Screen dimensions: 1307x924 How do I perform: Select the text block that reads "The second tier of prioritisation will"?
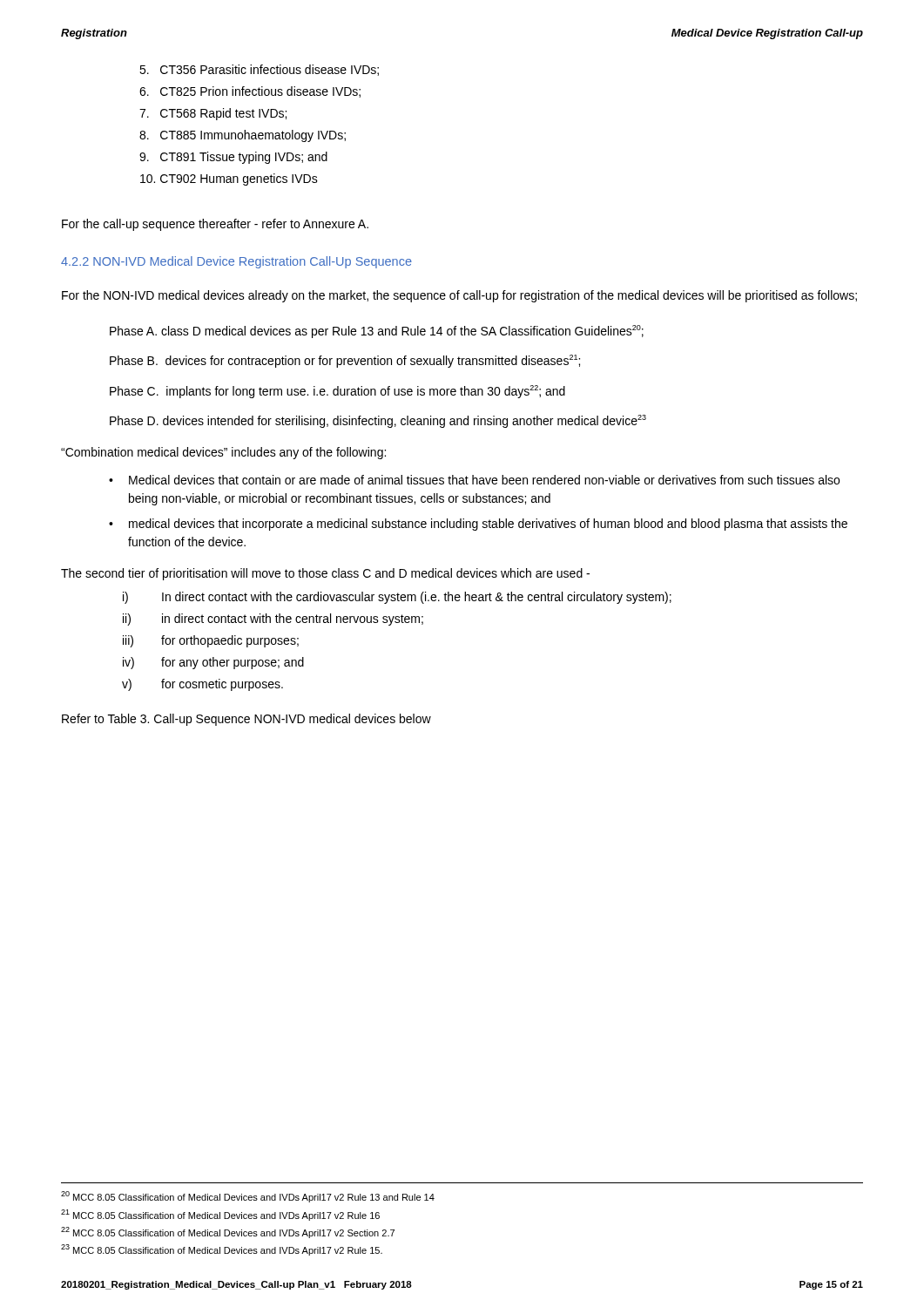(x=326, y=573)
